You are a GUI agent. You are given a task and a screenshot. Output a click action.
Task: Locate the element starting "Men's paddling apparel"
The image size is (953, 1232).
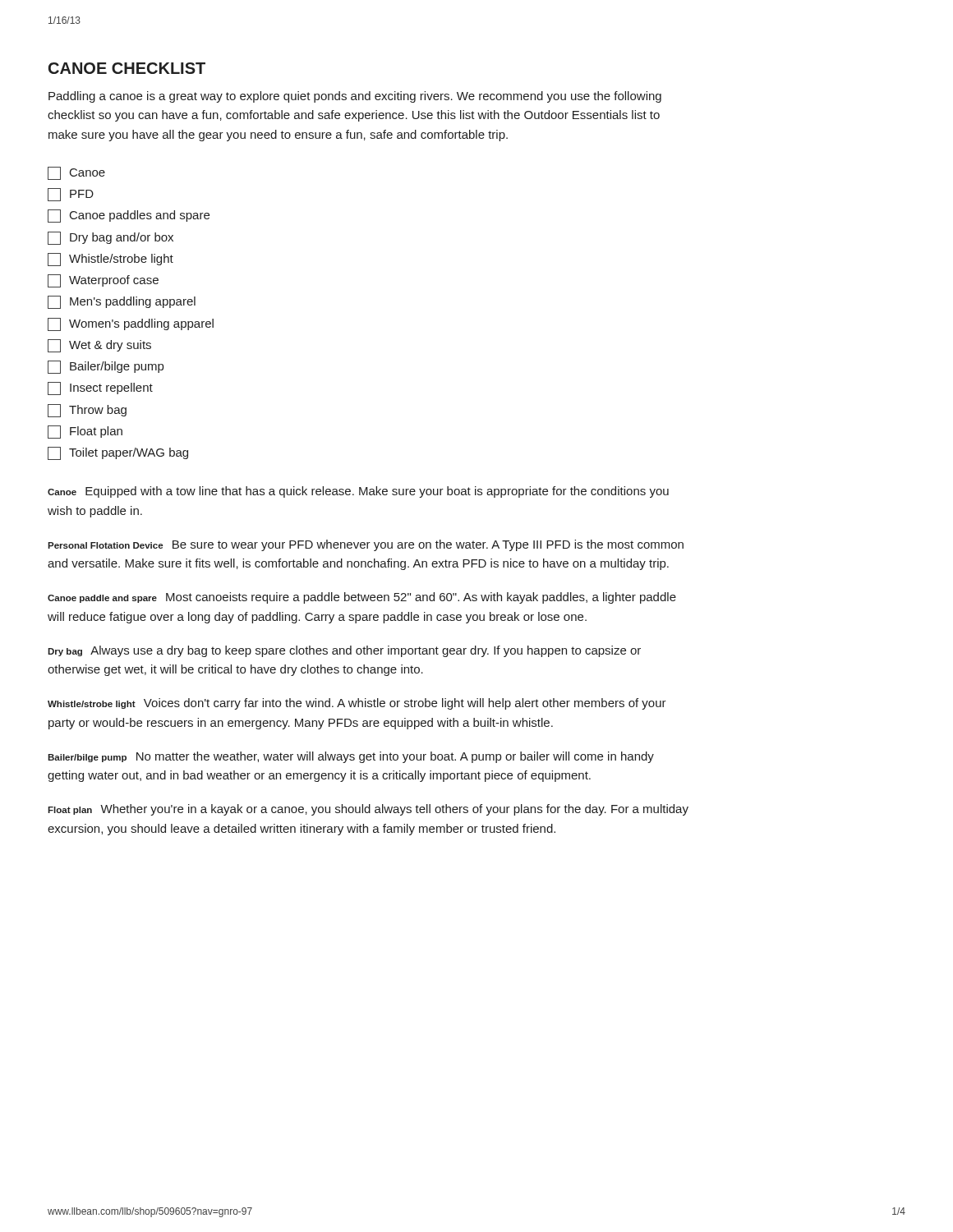point(122,302)
